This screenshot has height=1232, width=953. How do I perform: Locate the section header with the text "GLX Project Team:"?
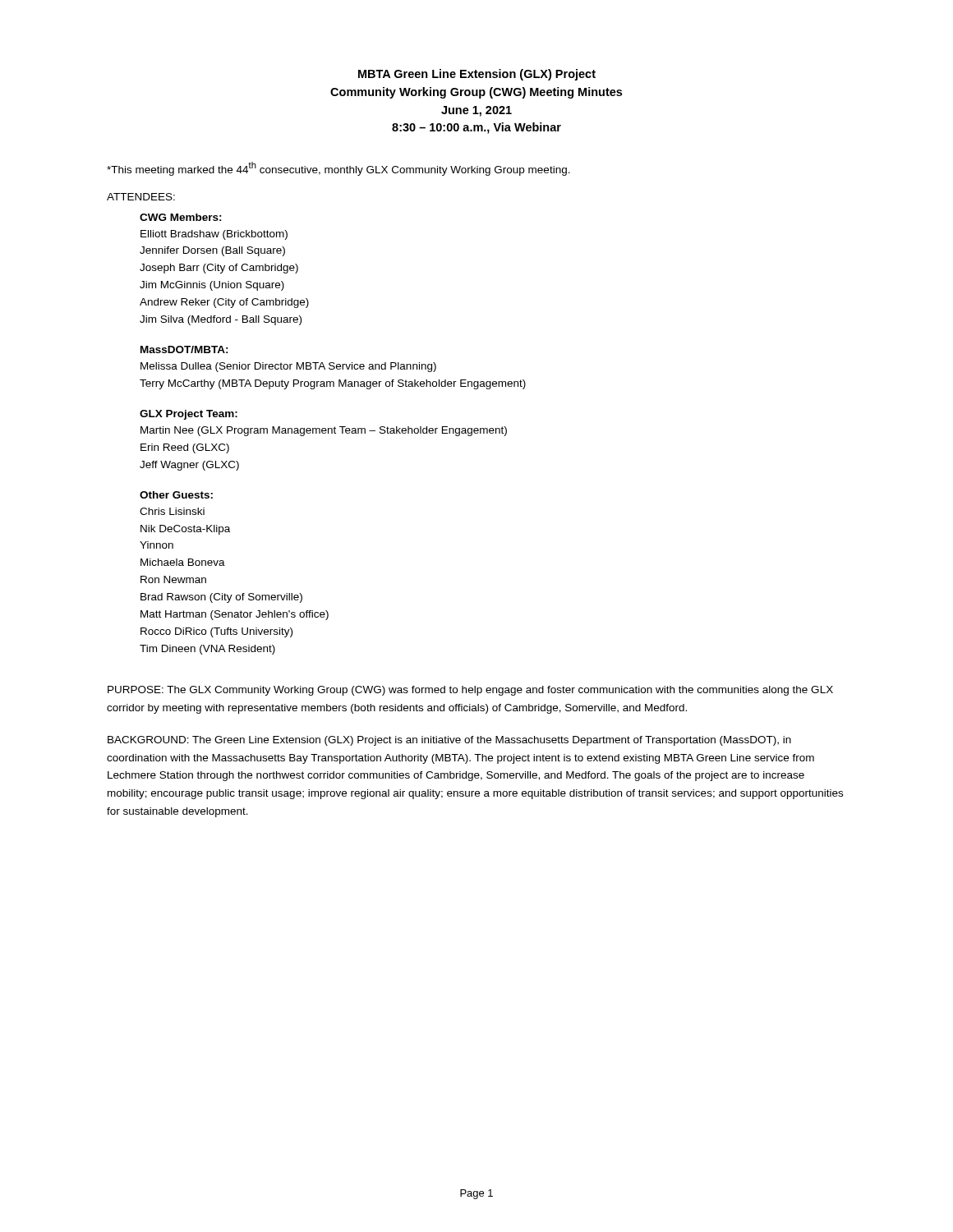click(x=189, y=413)
